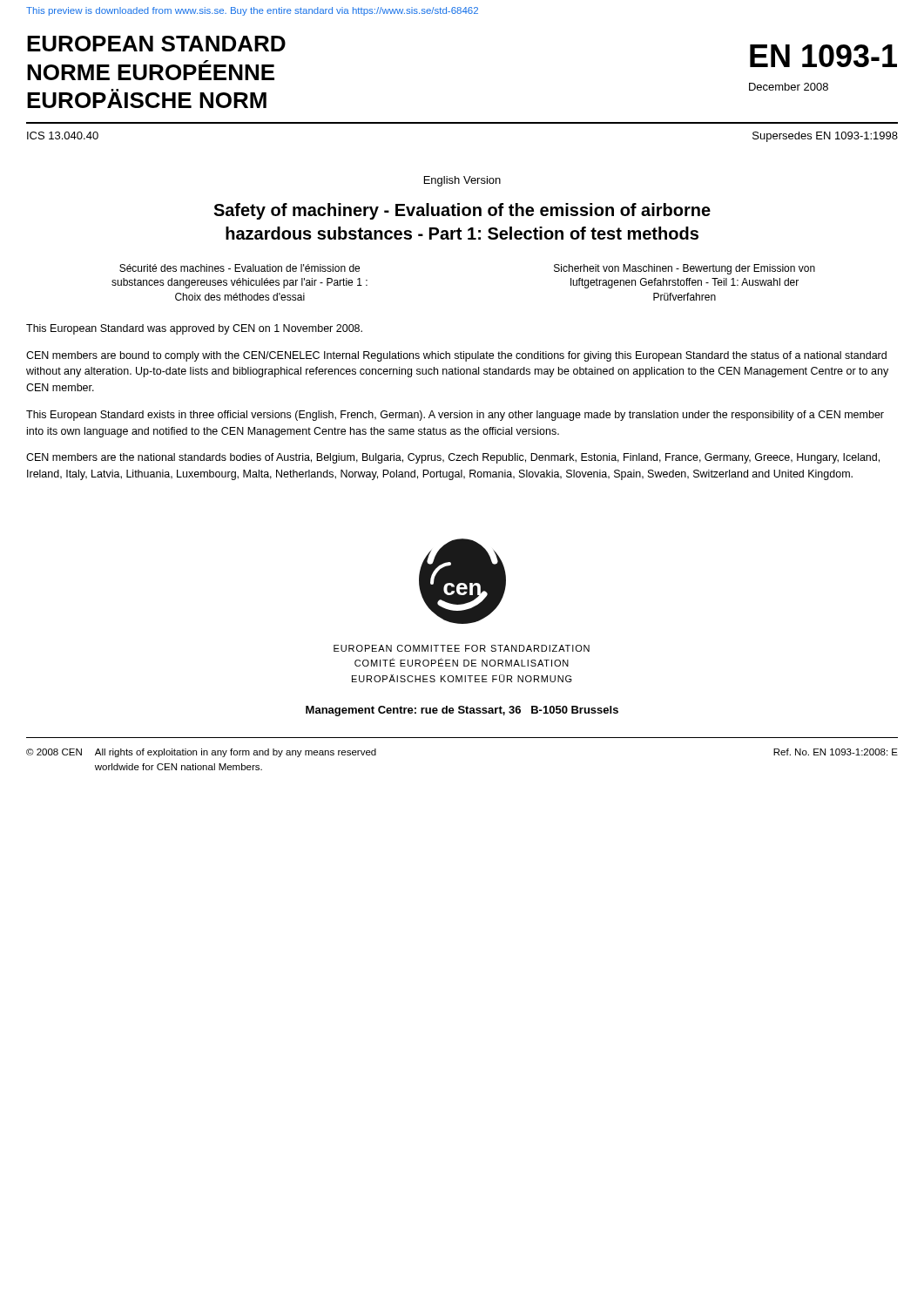Locate the block starting "This European Standard was approved"
Viewport: 924px width, 1307px height.
[195, 328]
